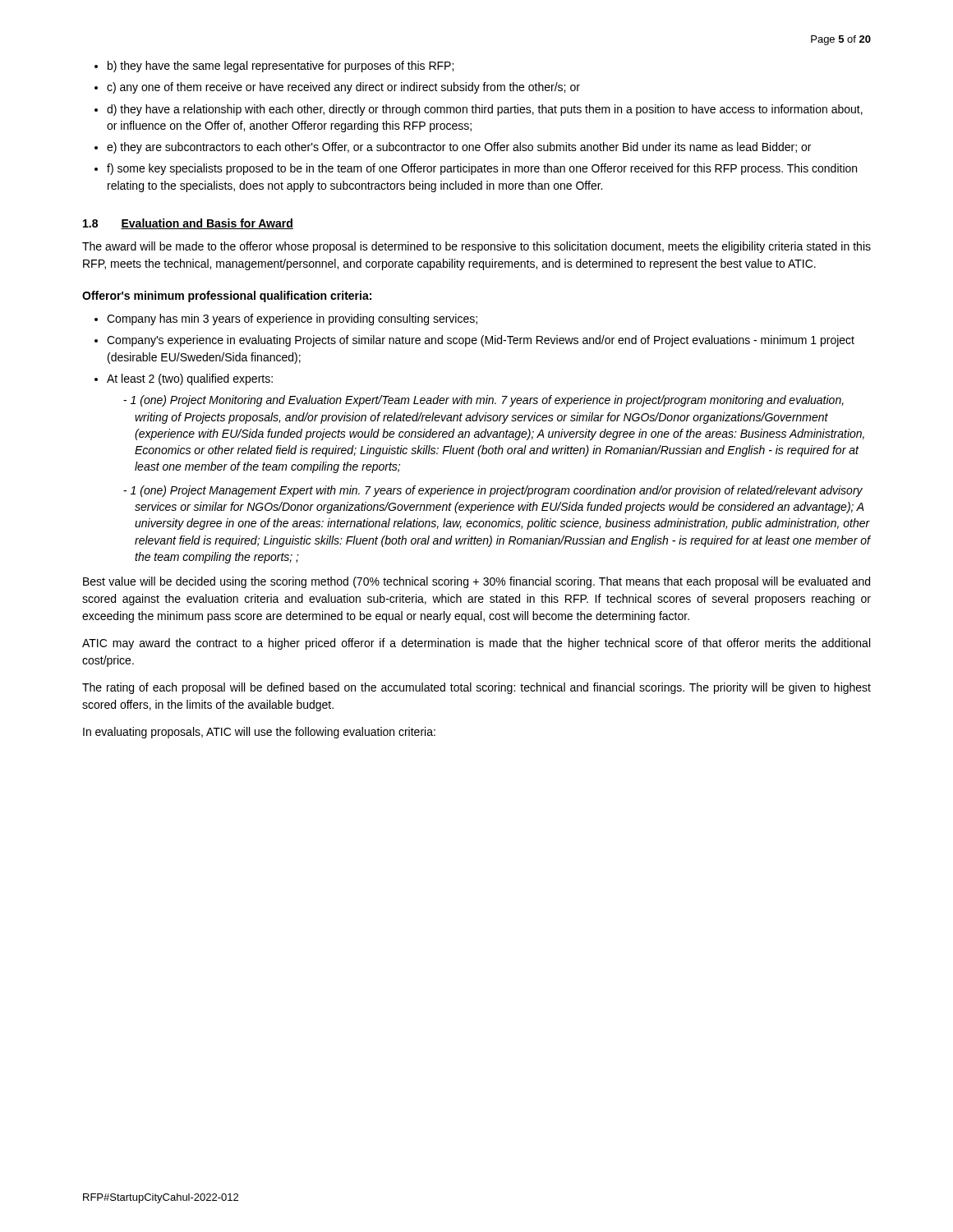Viewport: 953px width, 1232px height.
Task: Point to the block beginning "The rating of each"
Action: coord(476,697)
